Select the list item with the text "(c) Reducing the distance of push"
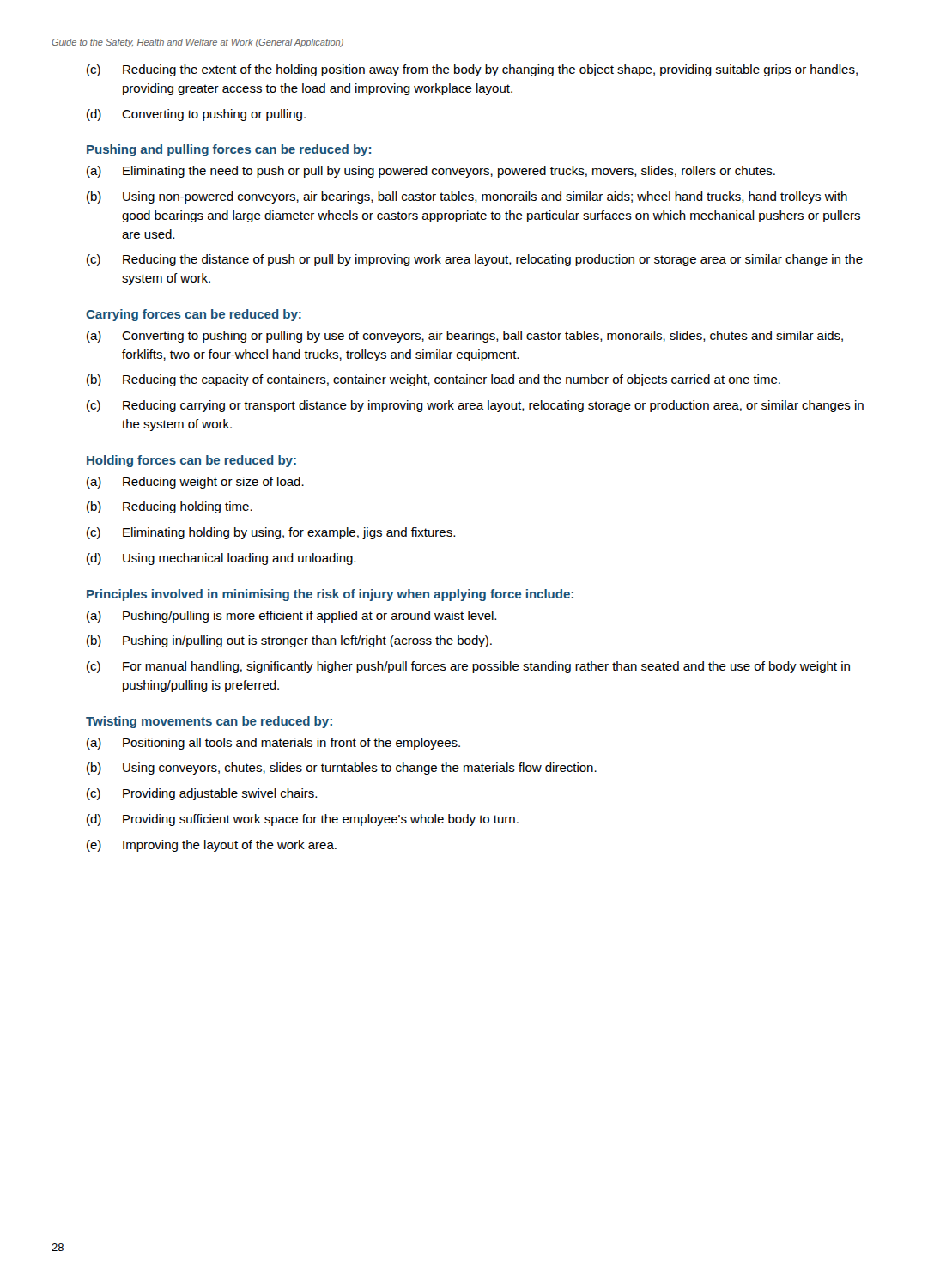The image size is (940, 1288). pos(479,269)
